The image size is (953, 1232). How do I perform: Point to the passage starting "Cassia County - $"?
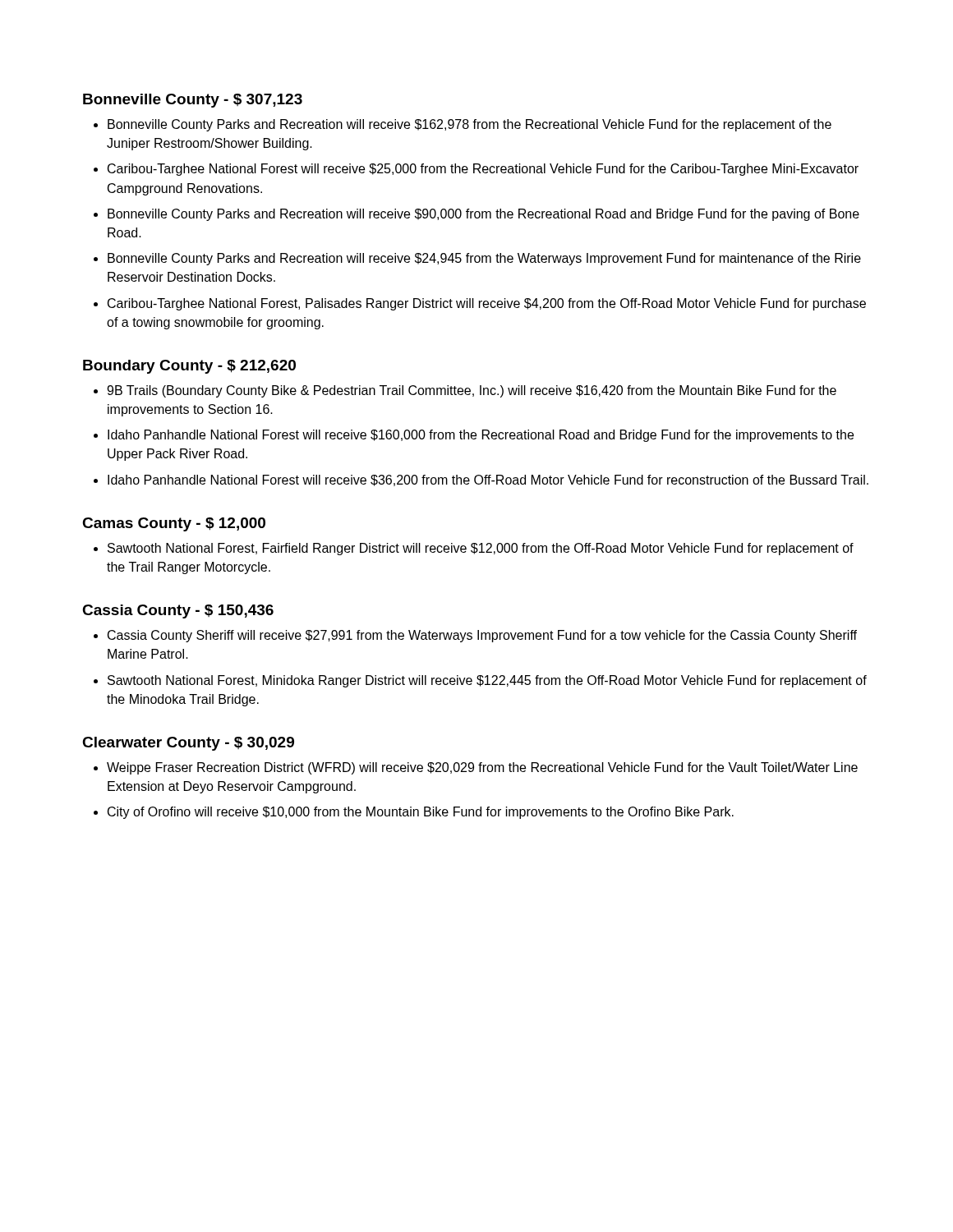[178, 610]
